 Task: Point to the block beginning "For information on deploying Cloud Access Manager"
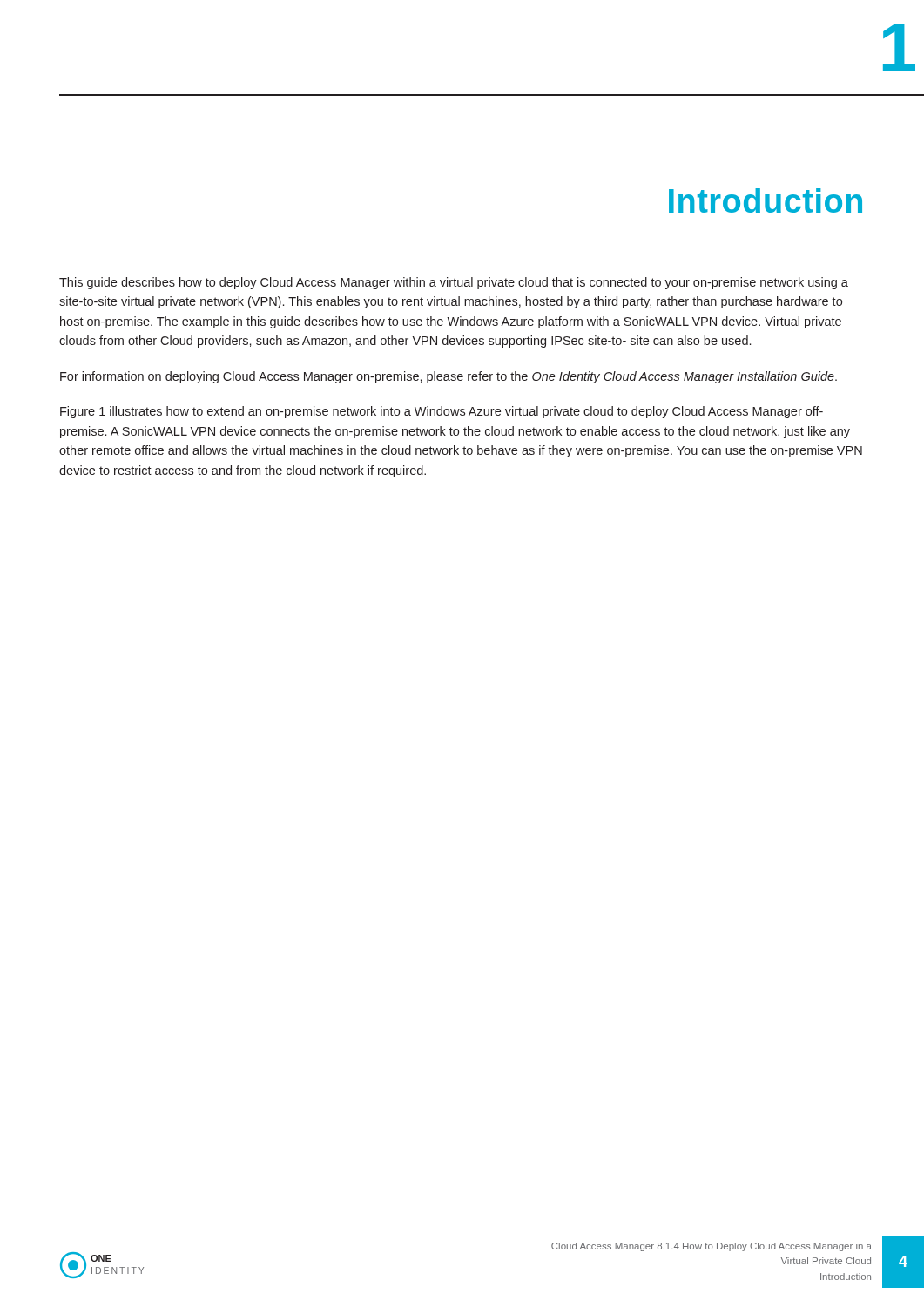tap(449, 376)
